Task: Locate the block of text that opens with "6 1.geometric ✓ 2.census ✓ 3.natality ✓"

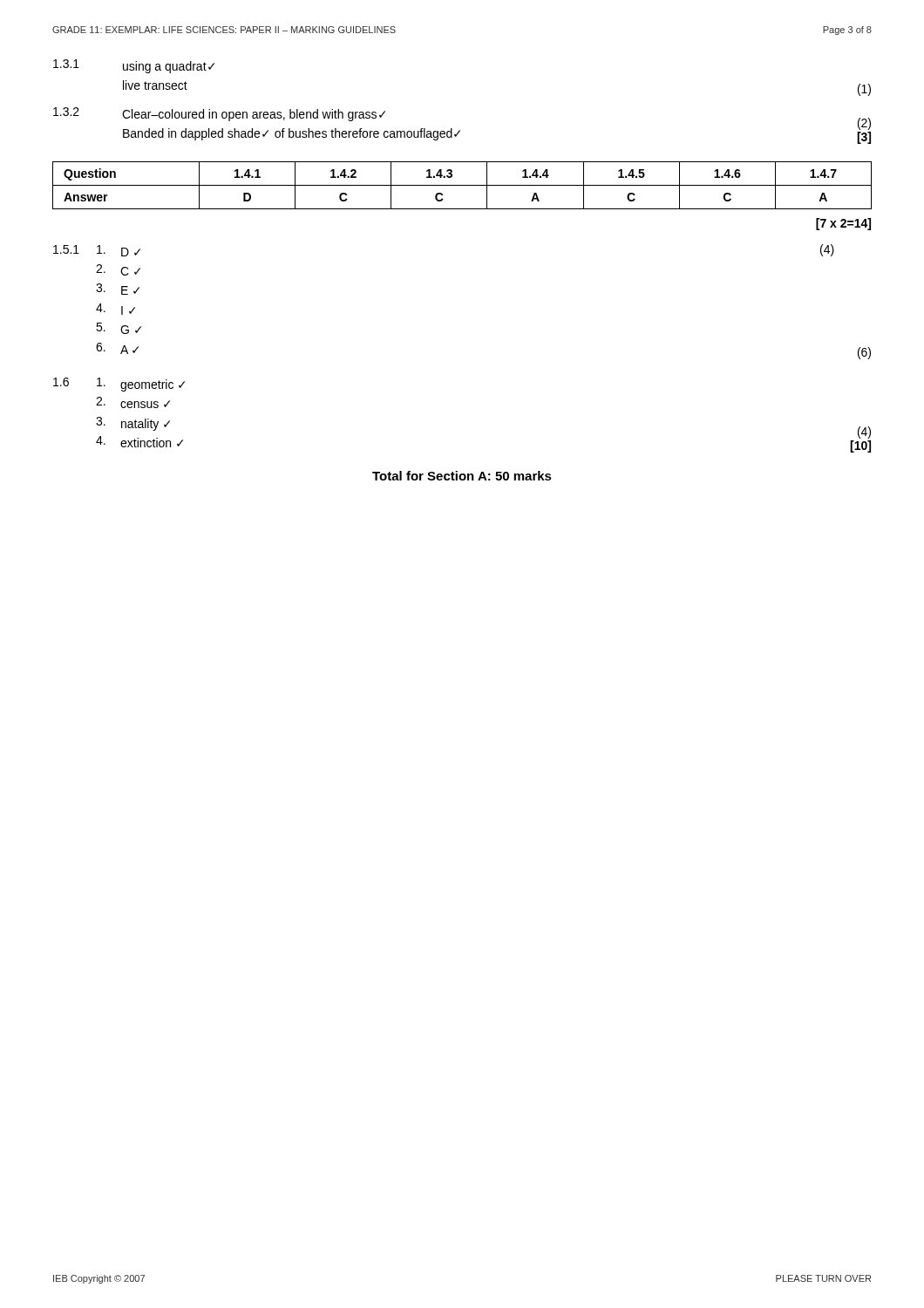Action: click(x=119, y=385)
